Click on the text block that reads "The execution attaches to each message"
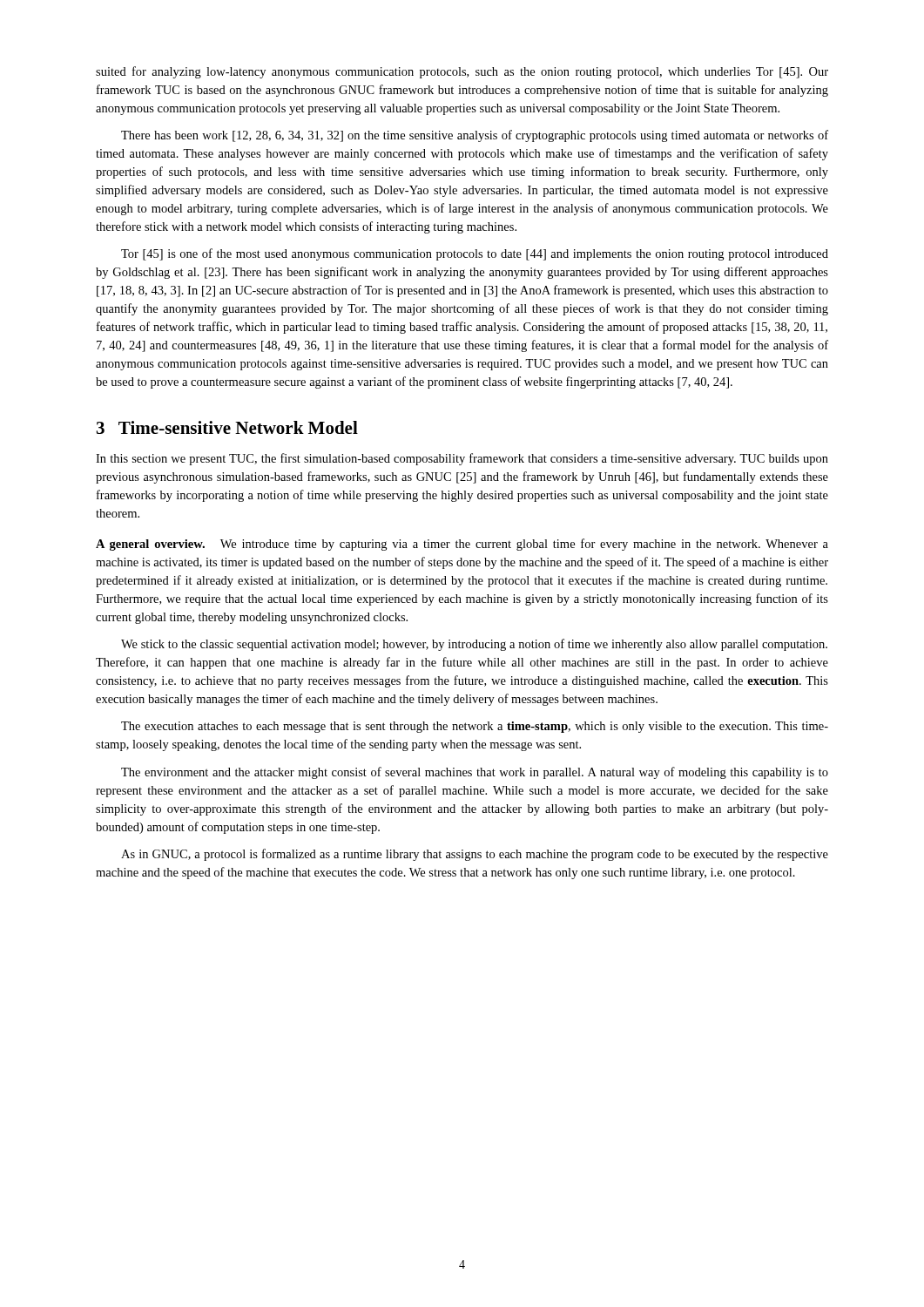 (462, 736)
